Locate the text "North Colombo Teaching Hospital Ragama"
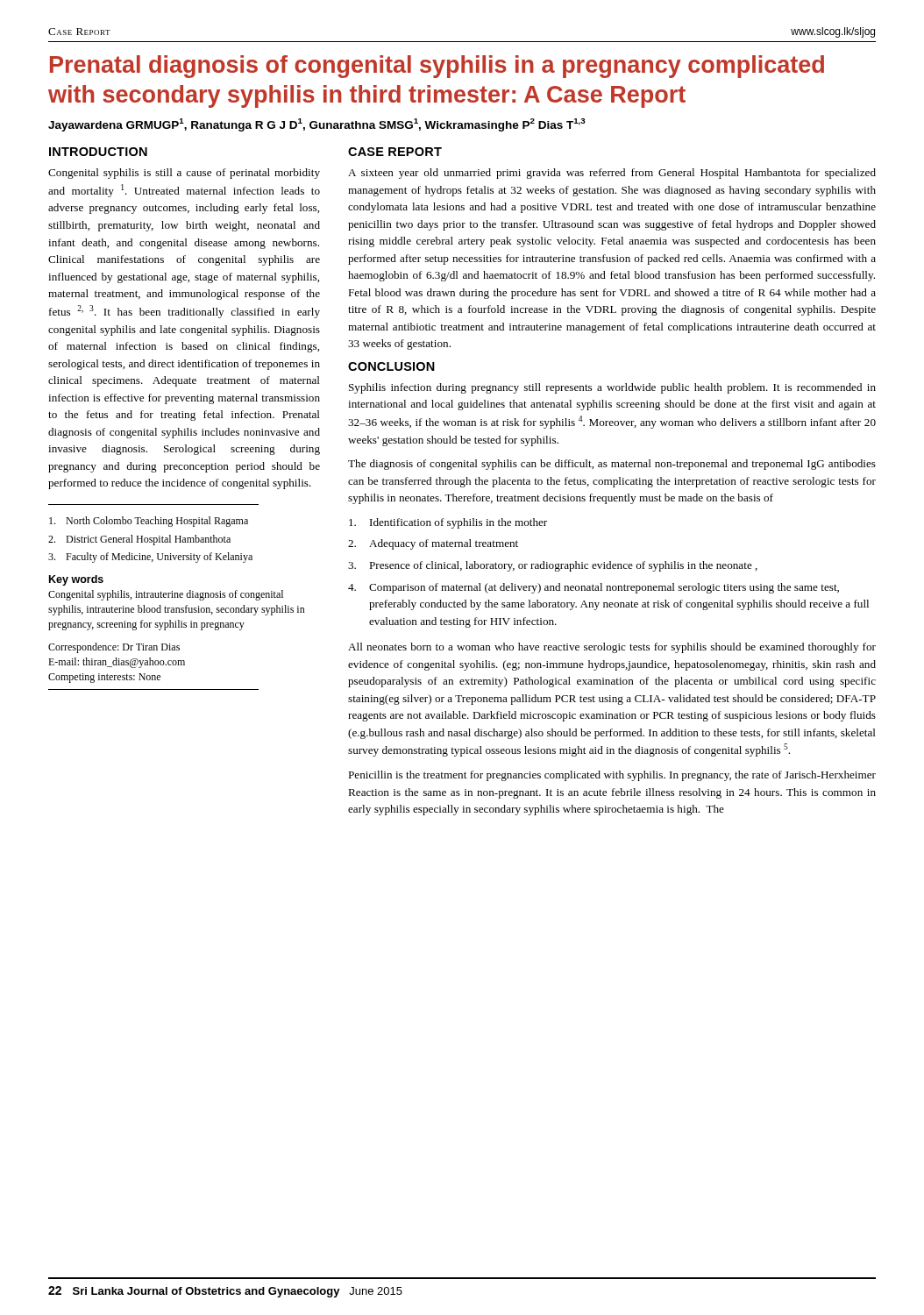 pyautogui.click(x=148, y=521)
